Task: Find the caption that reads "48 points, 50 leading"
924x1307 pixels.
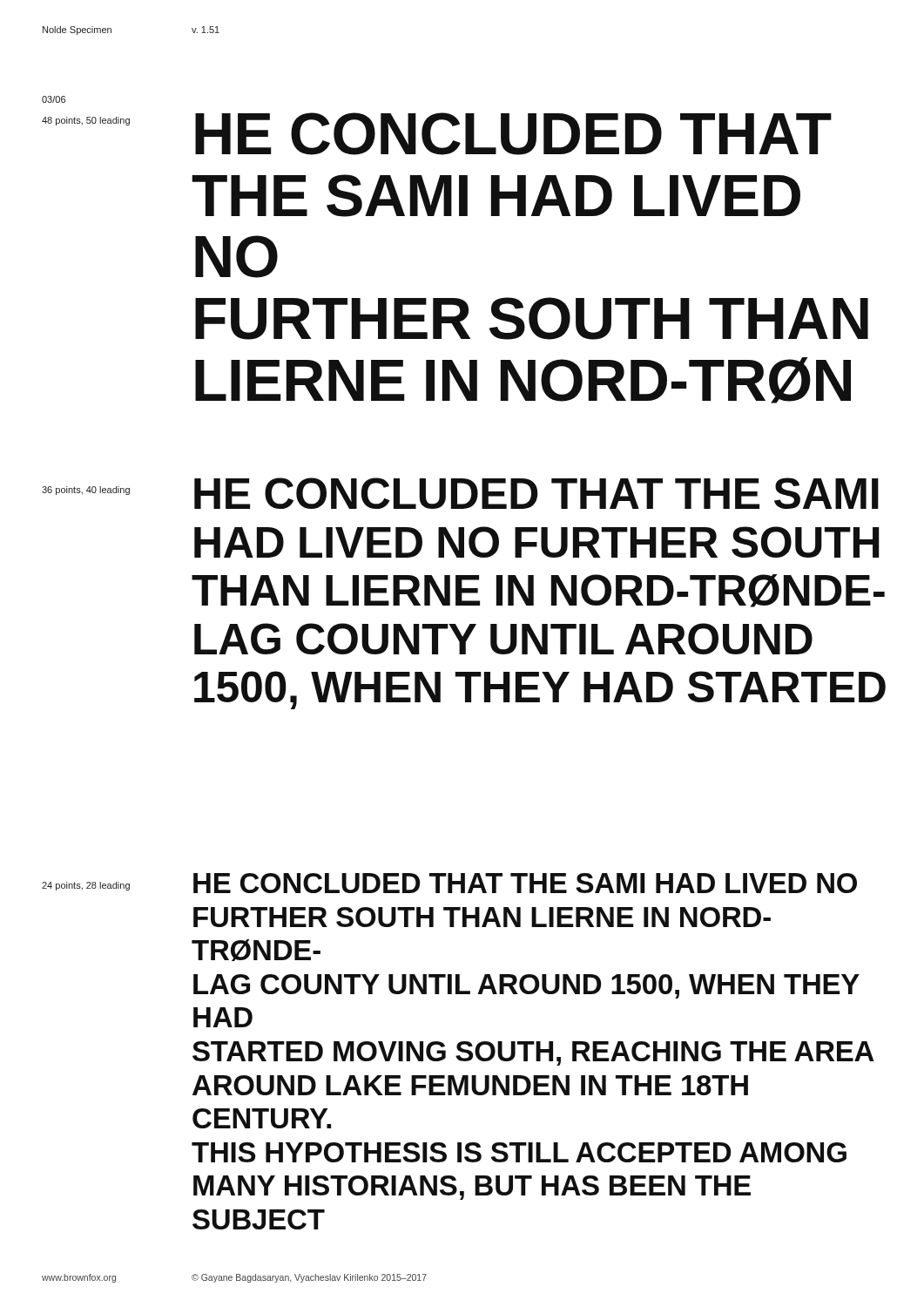Action: click(86, 120)
